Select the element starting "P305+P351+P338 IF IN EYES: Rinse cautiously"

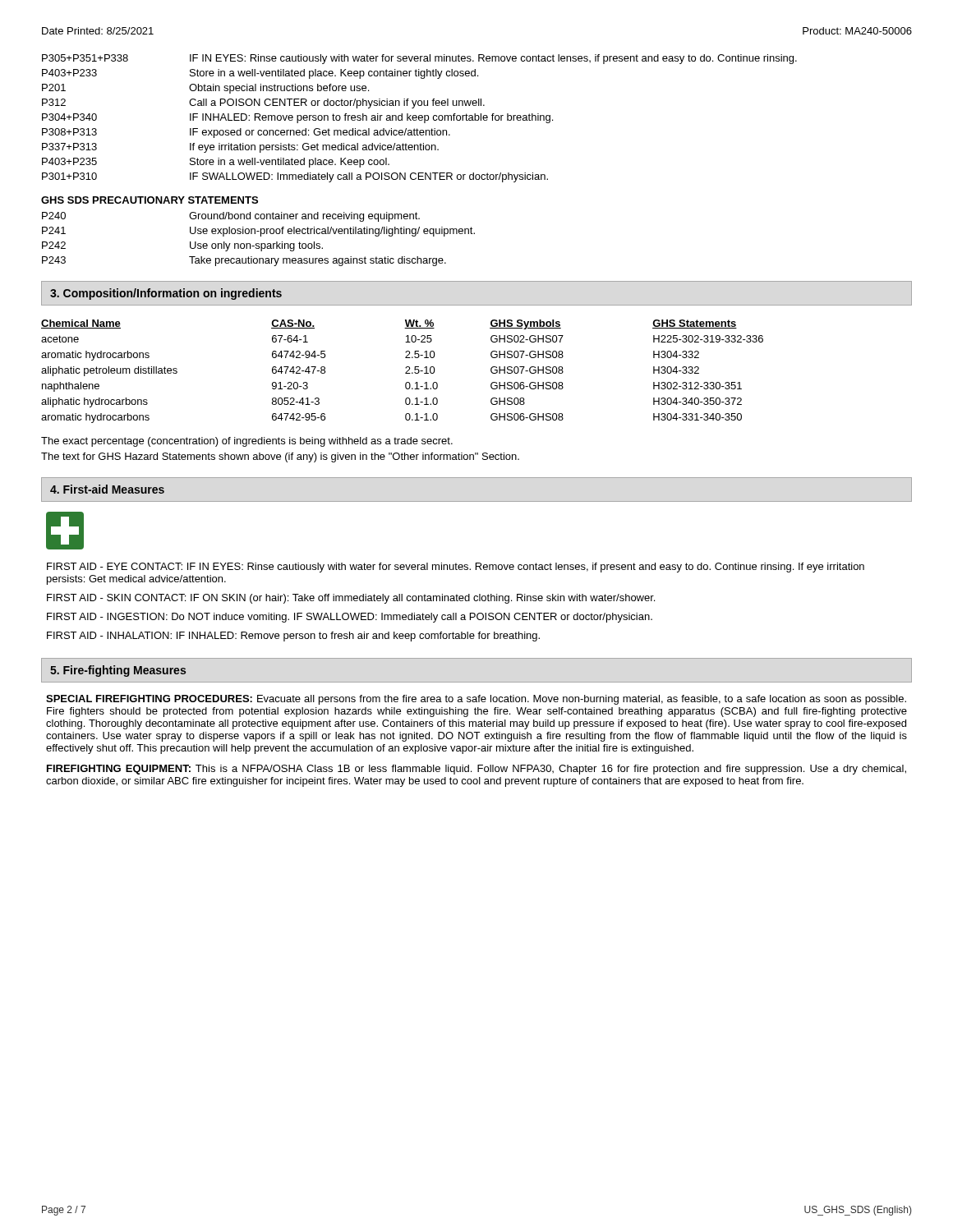coord(476,58)
